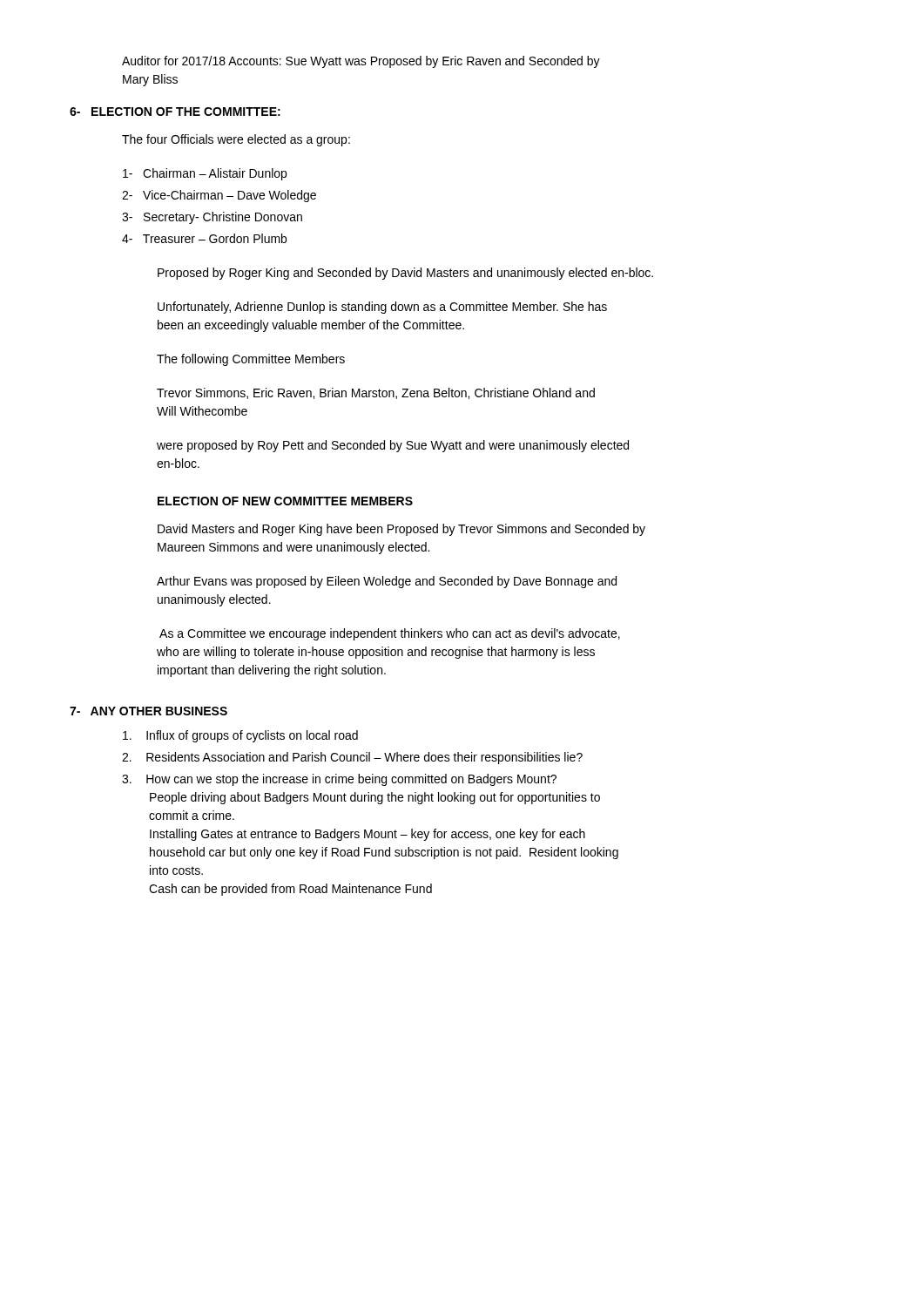This screenshot has width=924, height=1307.
Task: Find the text block starting "Unfortunately, Adrienne Dunlop is standing down"
Action: pyautogui.click(x=382, y=316)
